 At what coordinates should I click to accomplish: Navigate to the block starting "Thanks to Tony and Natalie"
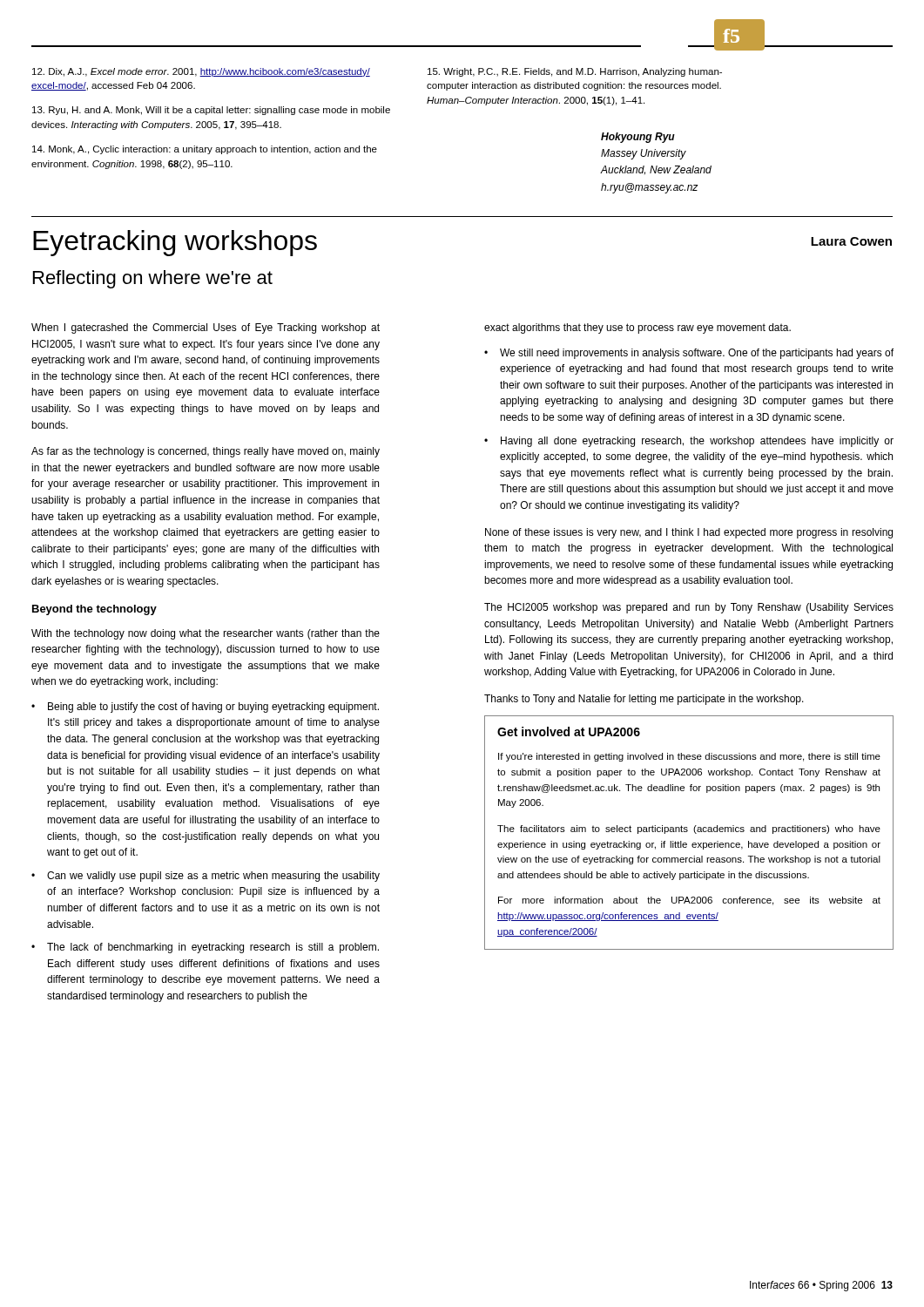(x=689, y=699)
